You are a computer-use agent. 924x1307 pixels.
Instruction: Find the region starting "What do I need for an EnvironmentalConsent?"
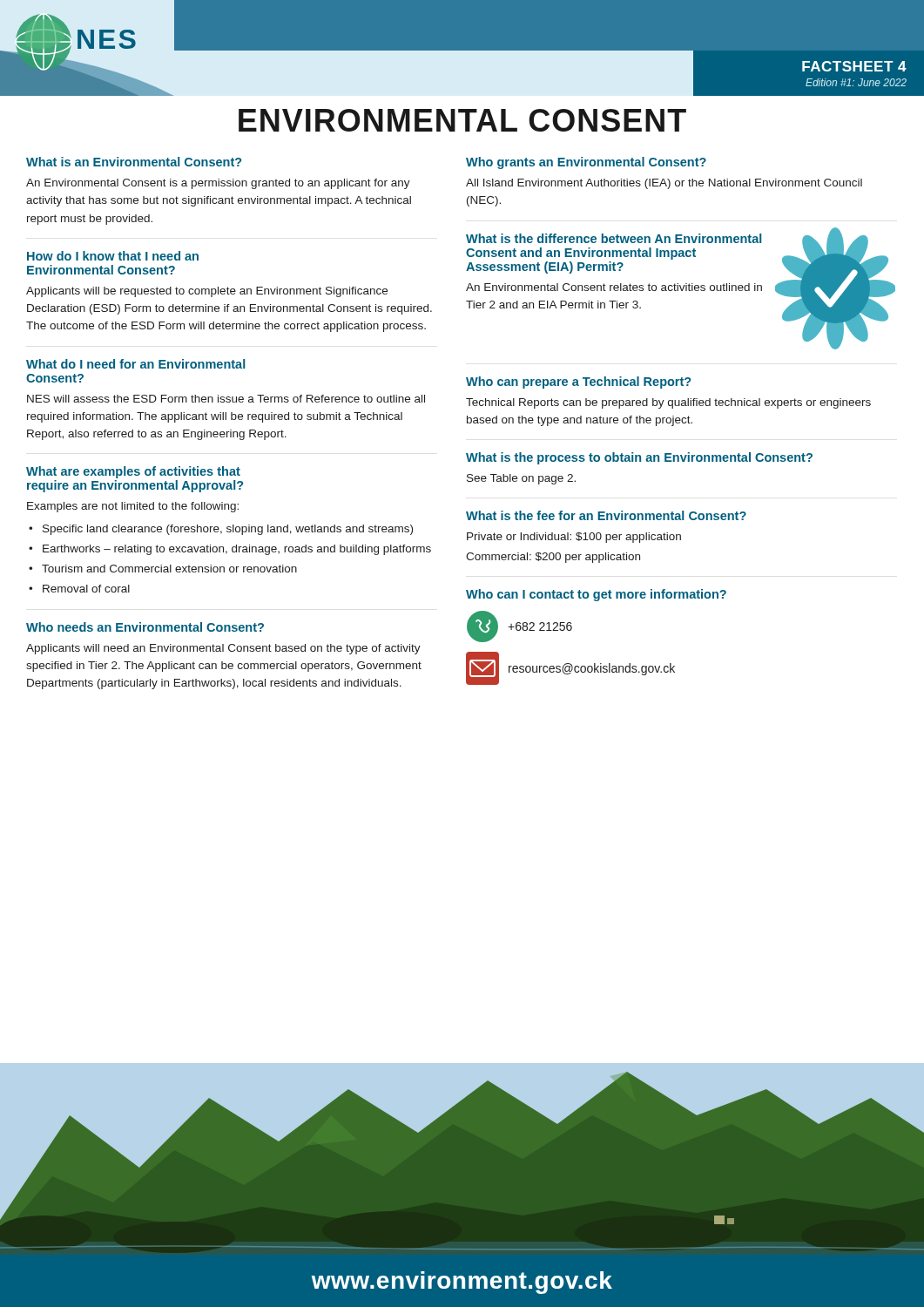click(232, 371)
